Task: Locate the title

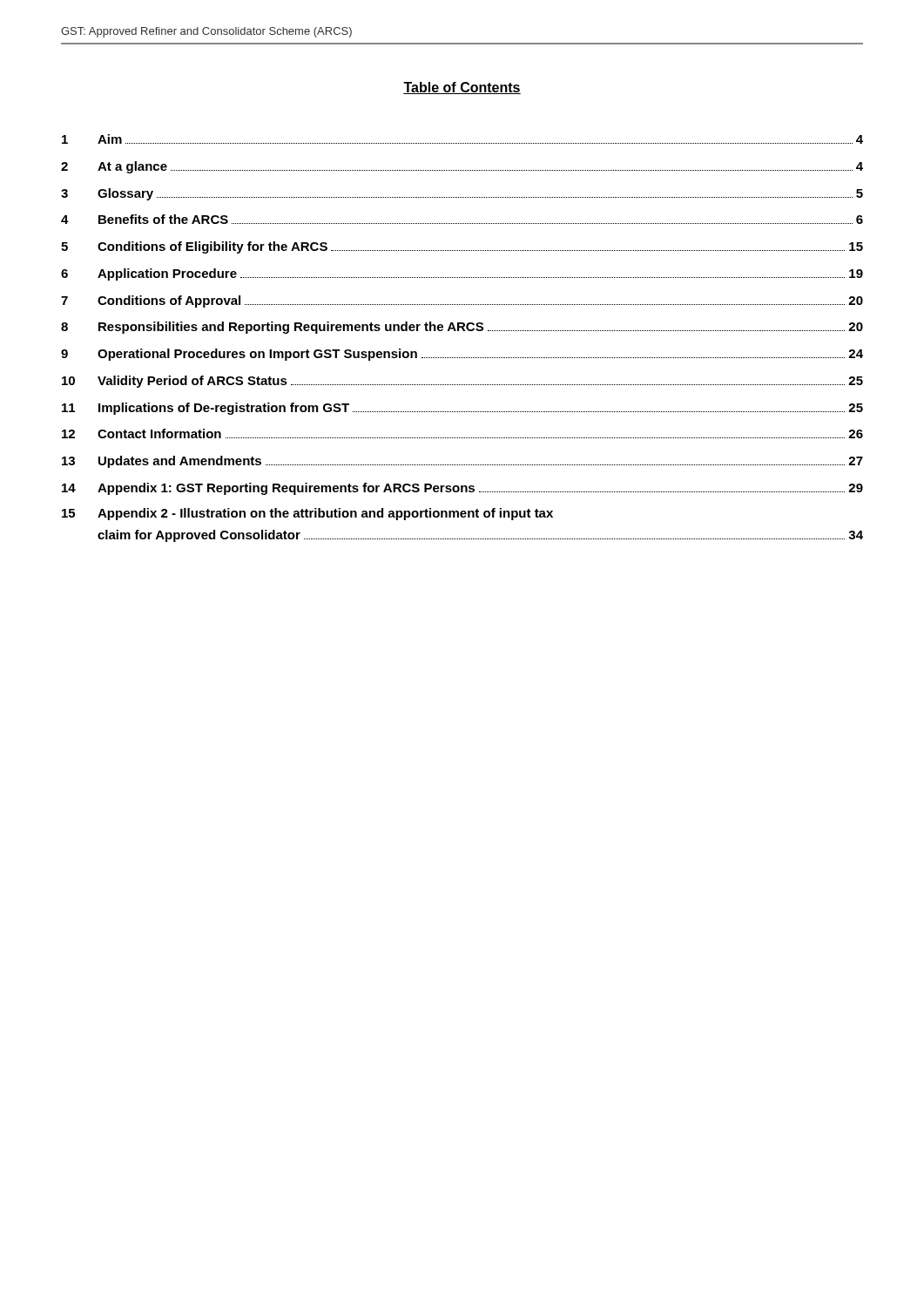Action: (462, 88)
